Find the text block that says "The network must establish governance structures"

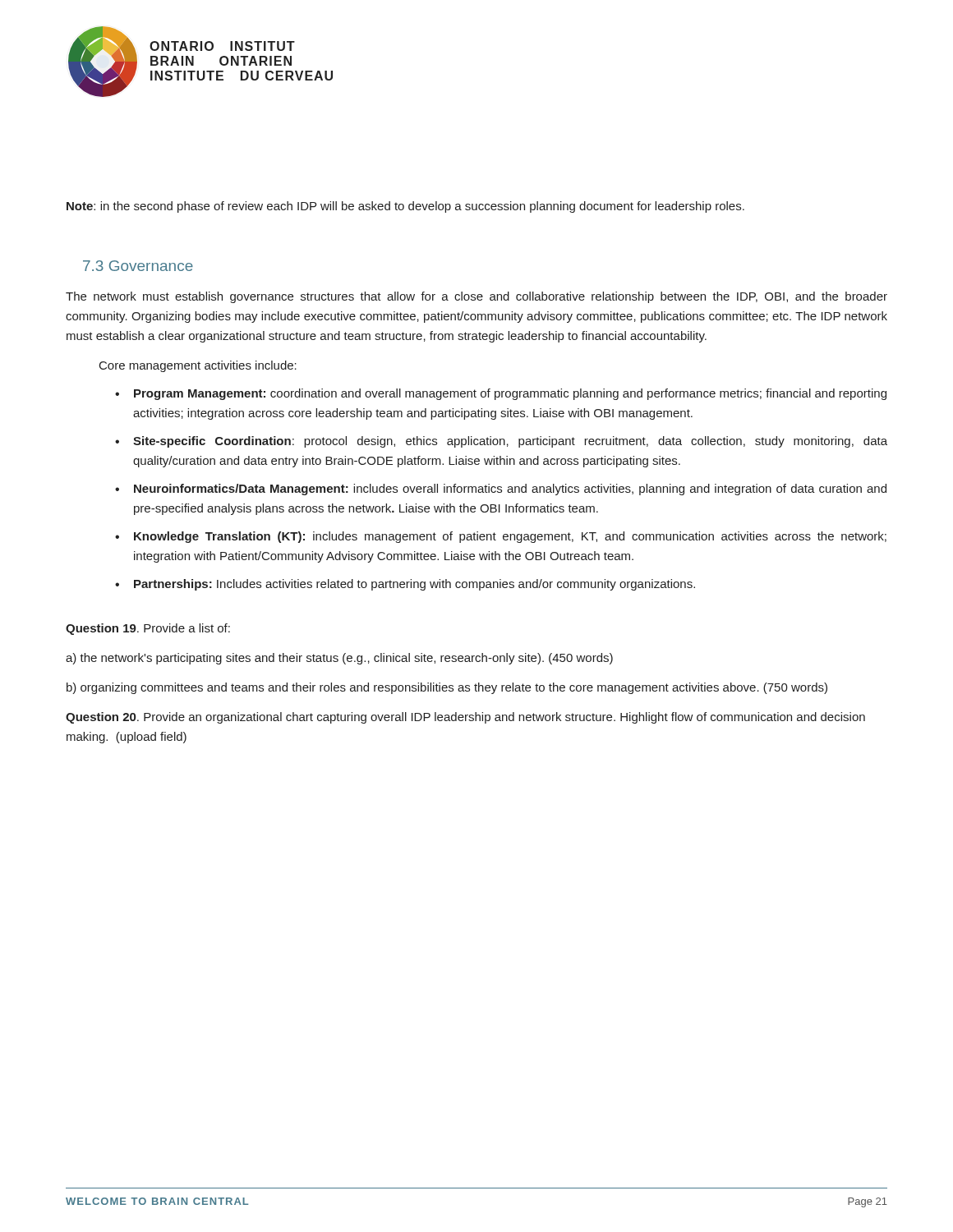[x=476, y=315]
